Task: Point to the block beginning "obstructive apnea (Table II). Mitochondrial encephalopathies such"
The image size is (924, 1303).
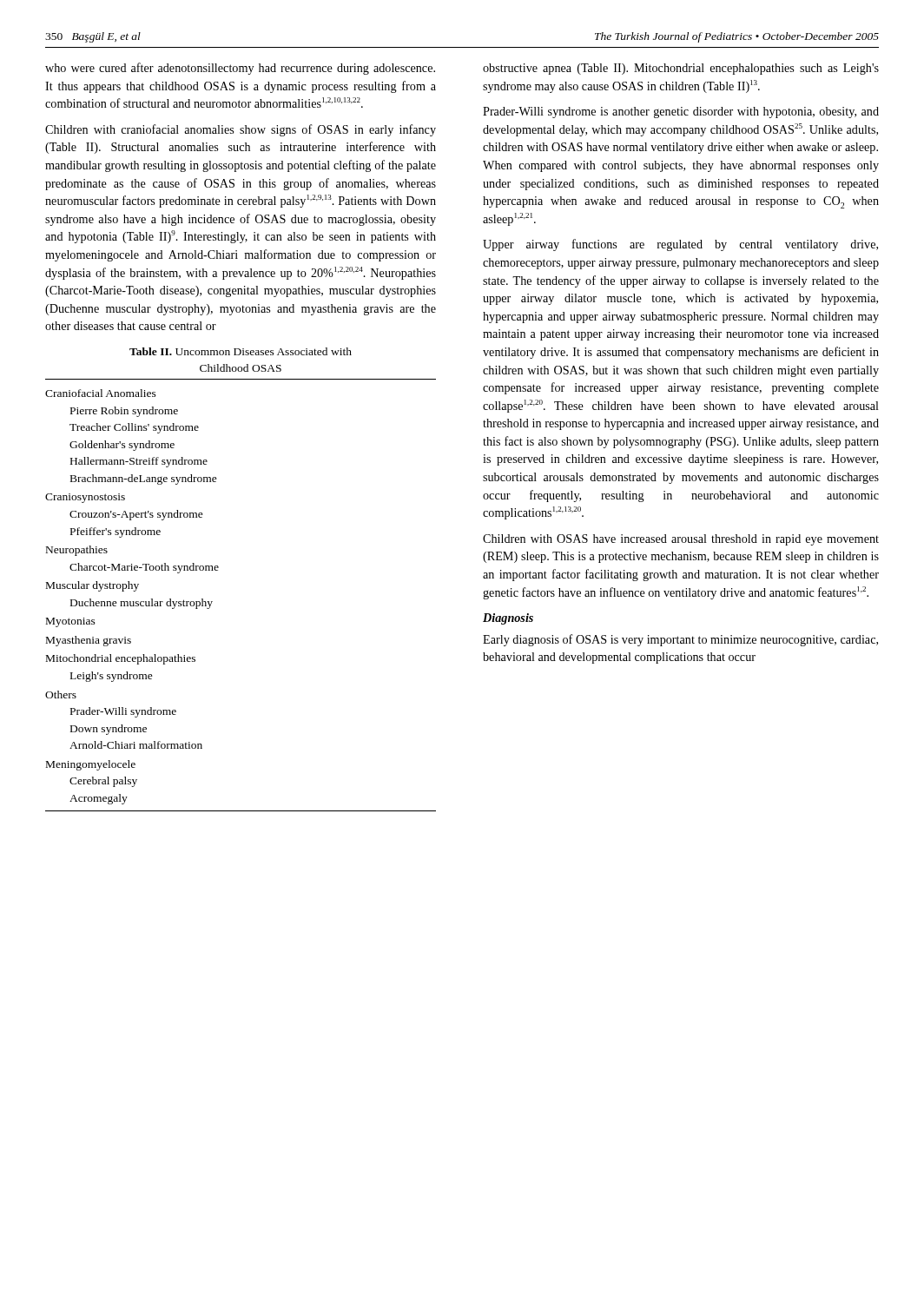Action: (681, 77)
